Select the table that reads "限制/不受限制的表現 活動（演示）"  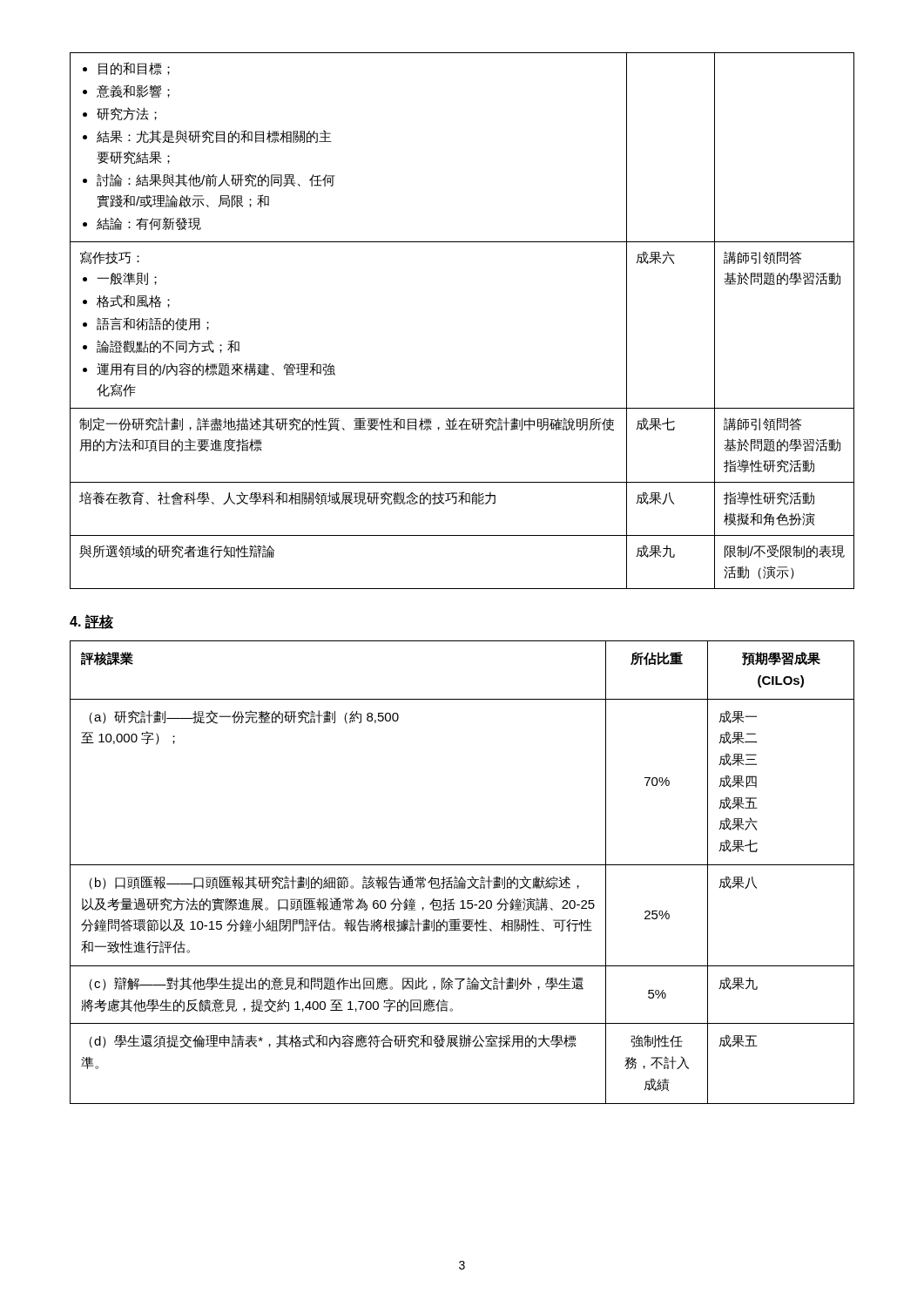[462, 321]
